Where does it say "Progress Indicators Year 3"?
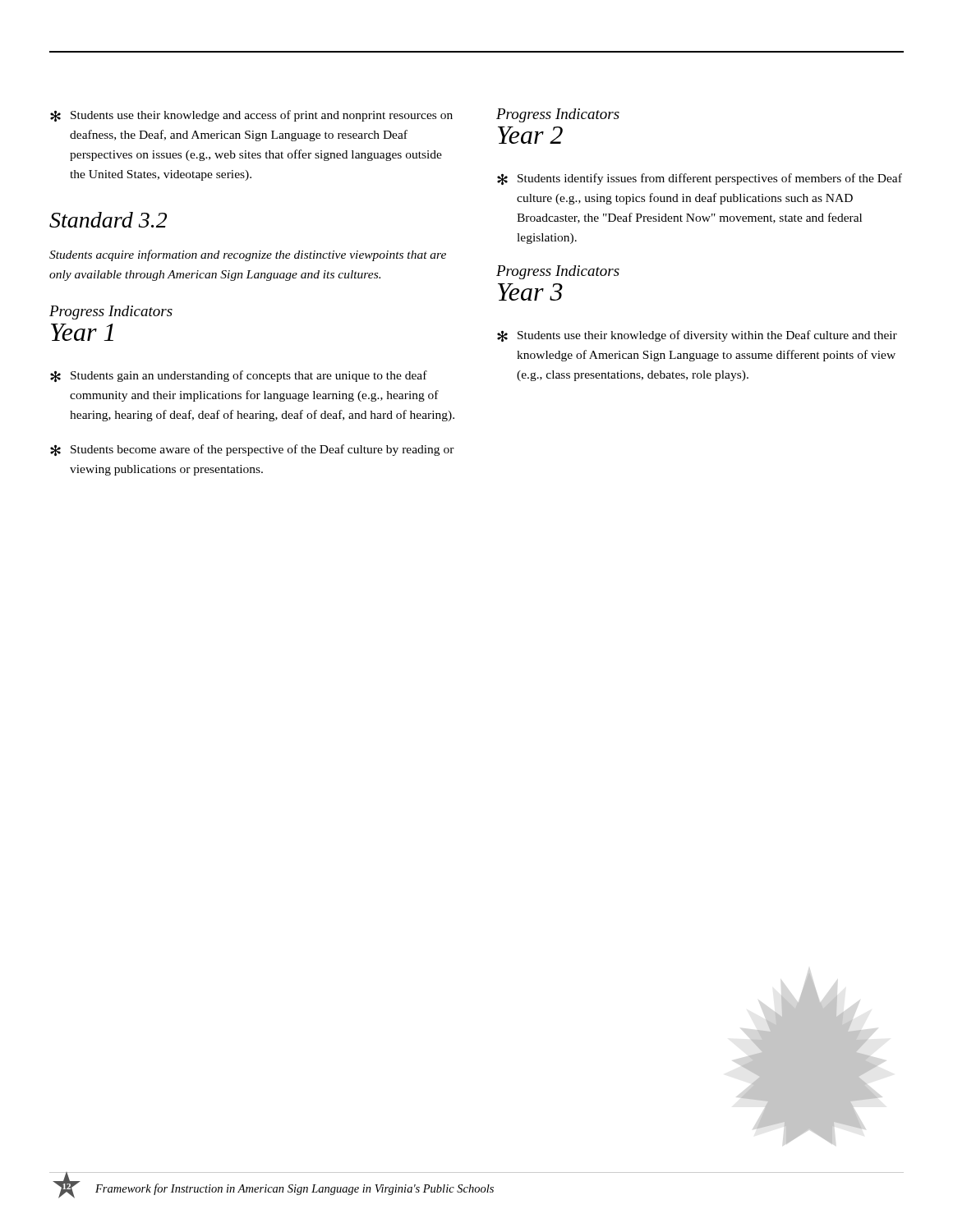The width and height of the screenshot is (953, 1232). [558, 272]
